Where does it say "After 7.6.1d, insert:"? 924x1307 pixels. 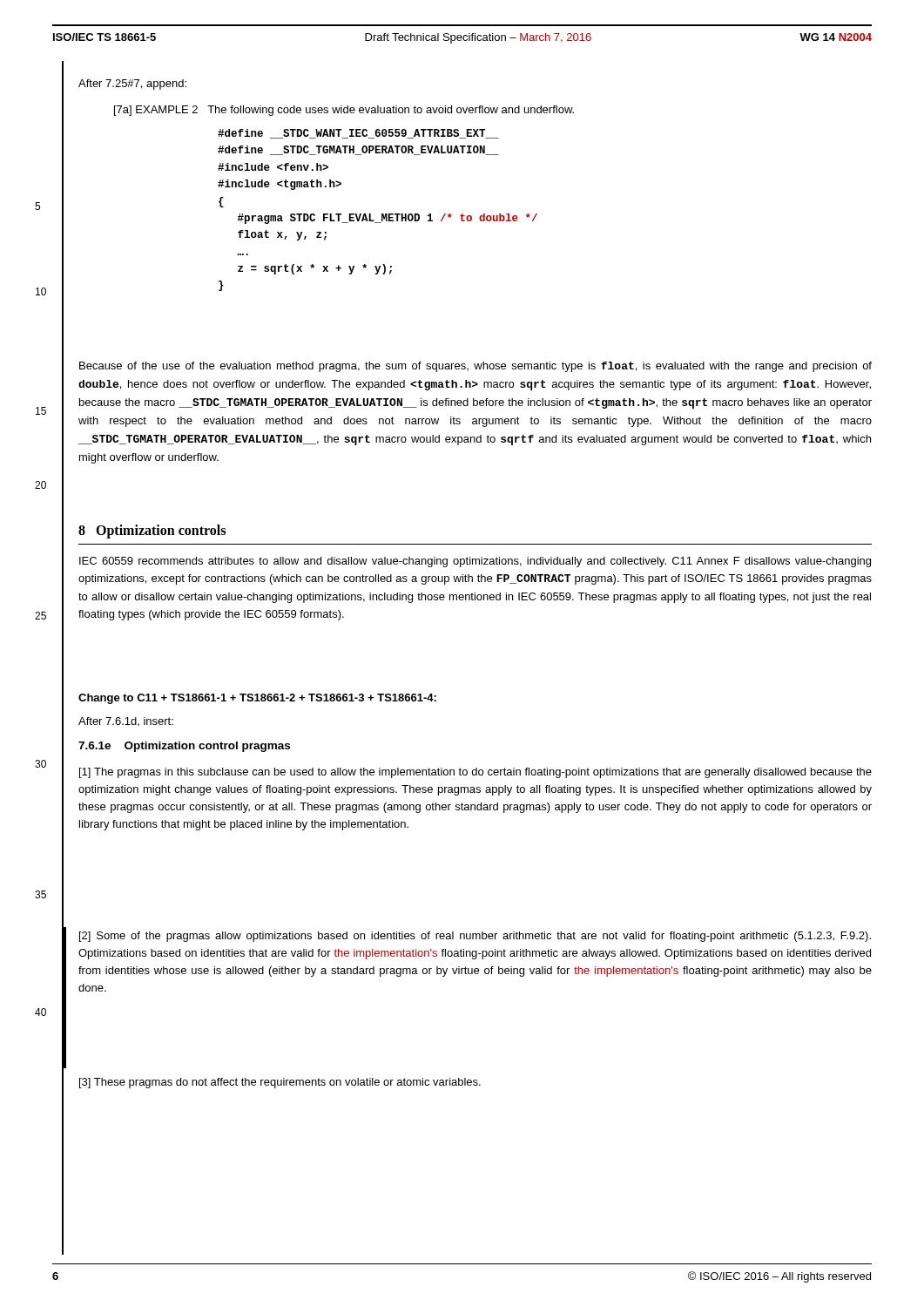pos(126,721)
